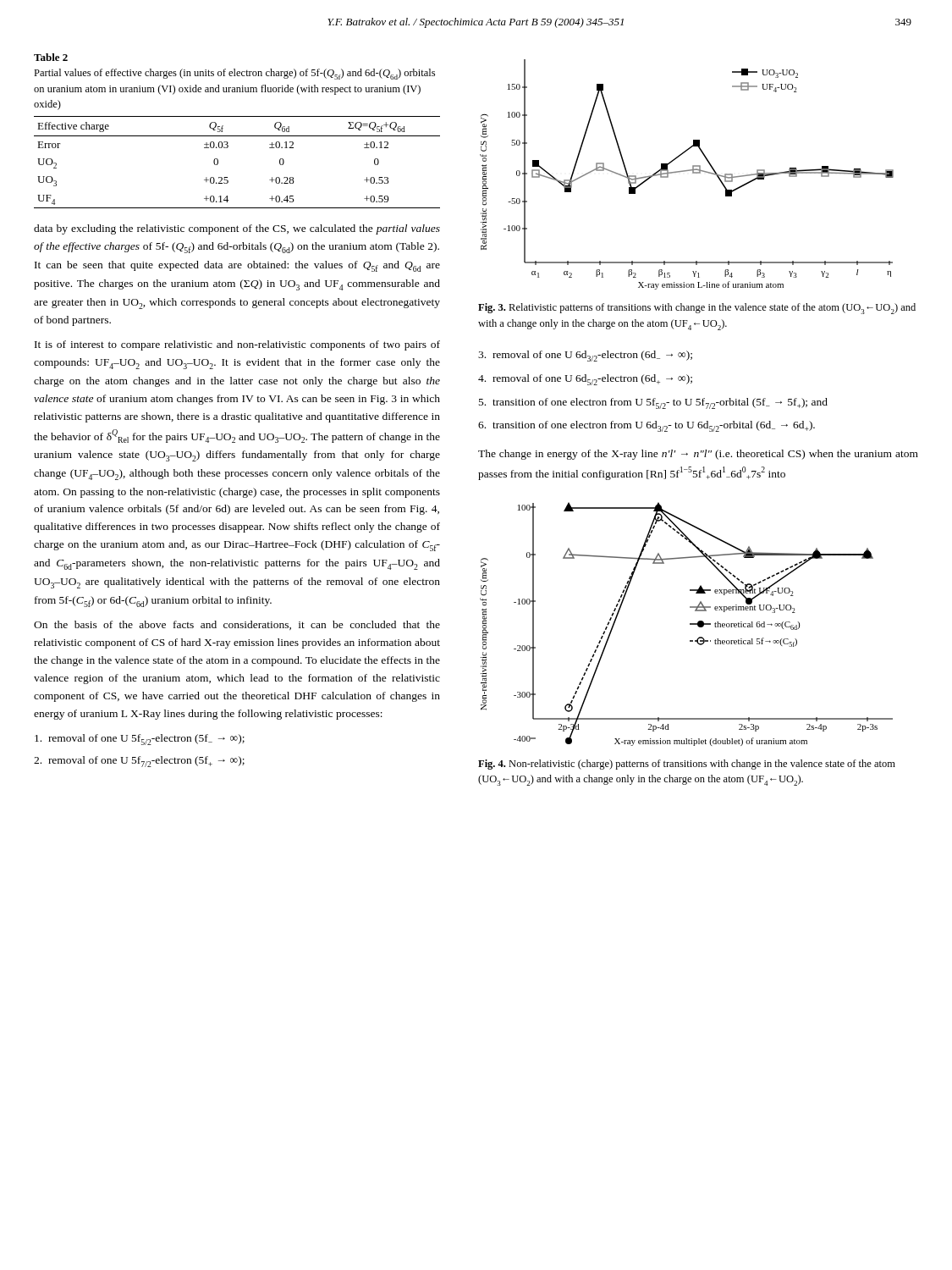952x1270 pixels.
Task: Locate the block of text that opens with "data by excluding the relativistic component of"
Action: tap(237, 274)
